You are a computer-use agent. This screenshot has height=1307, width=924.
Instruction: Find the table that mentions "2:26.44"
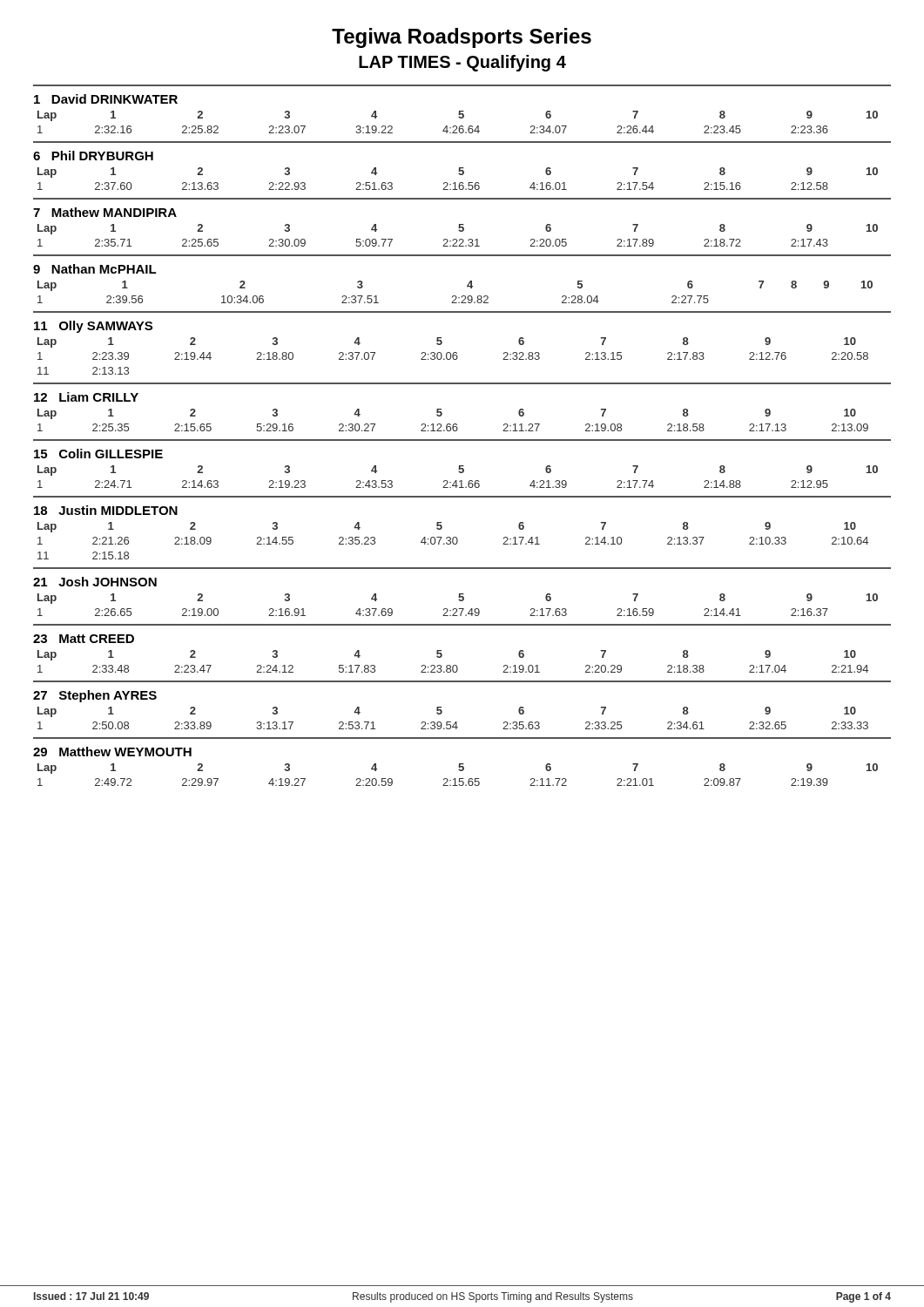click(462, 113)
